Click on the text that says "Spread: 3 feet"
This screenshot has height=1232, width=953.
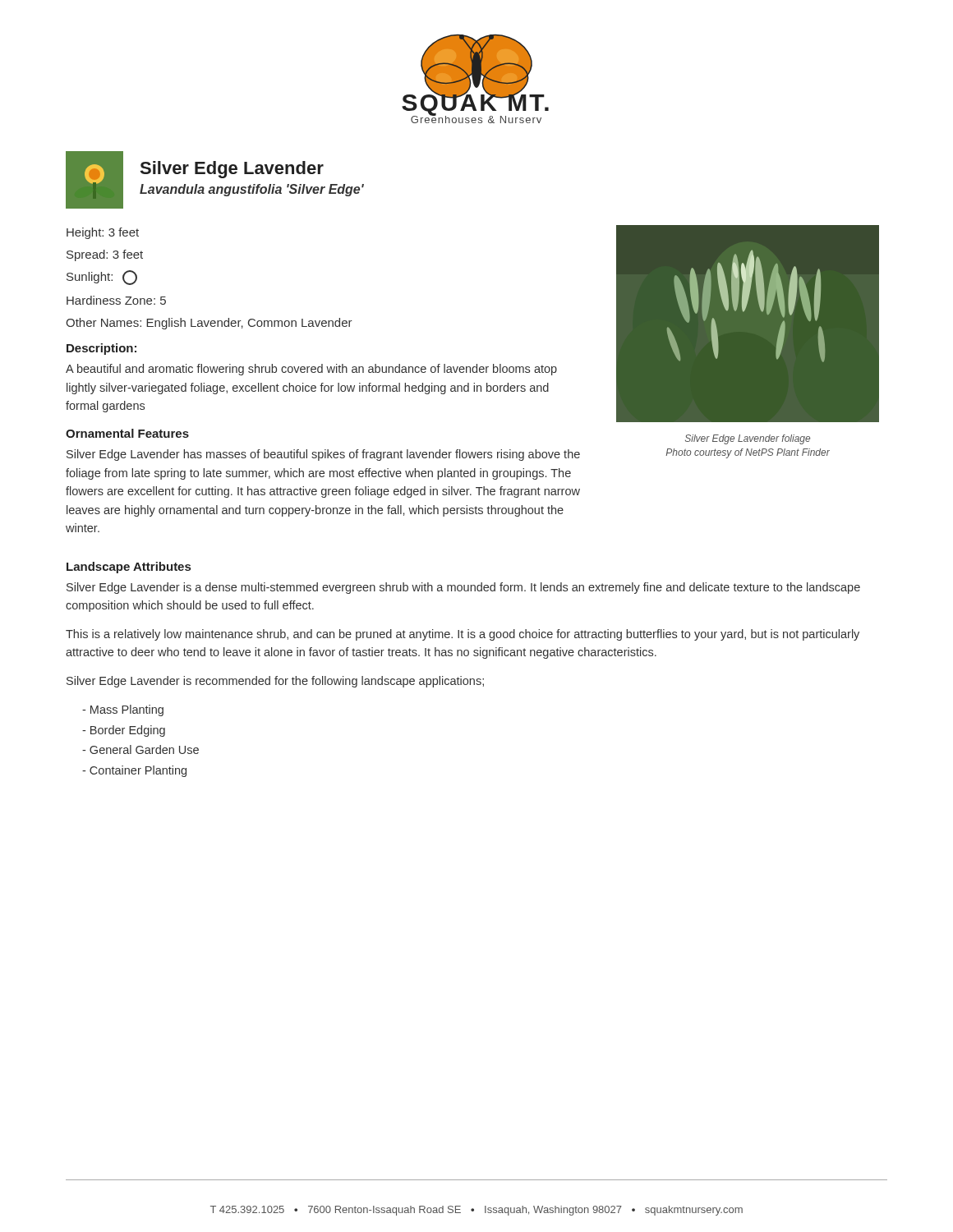click(x=104, y=254)
